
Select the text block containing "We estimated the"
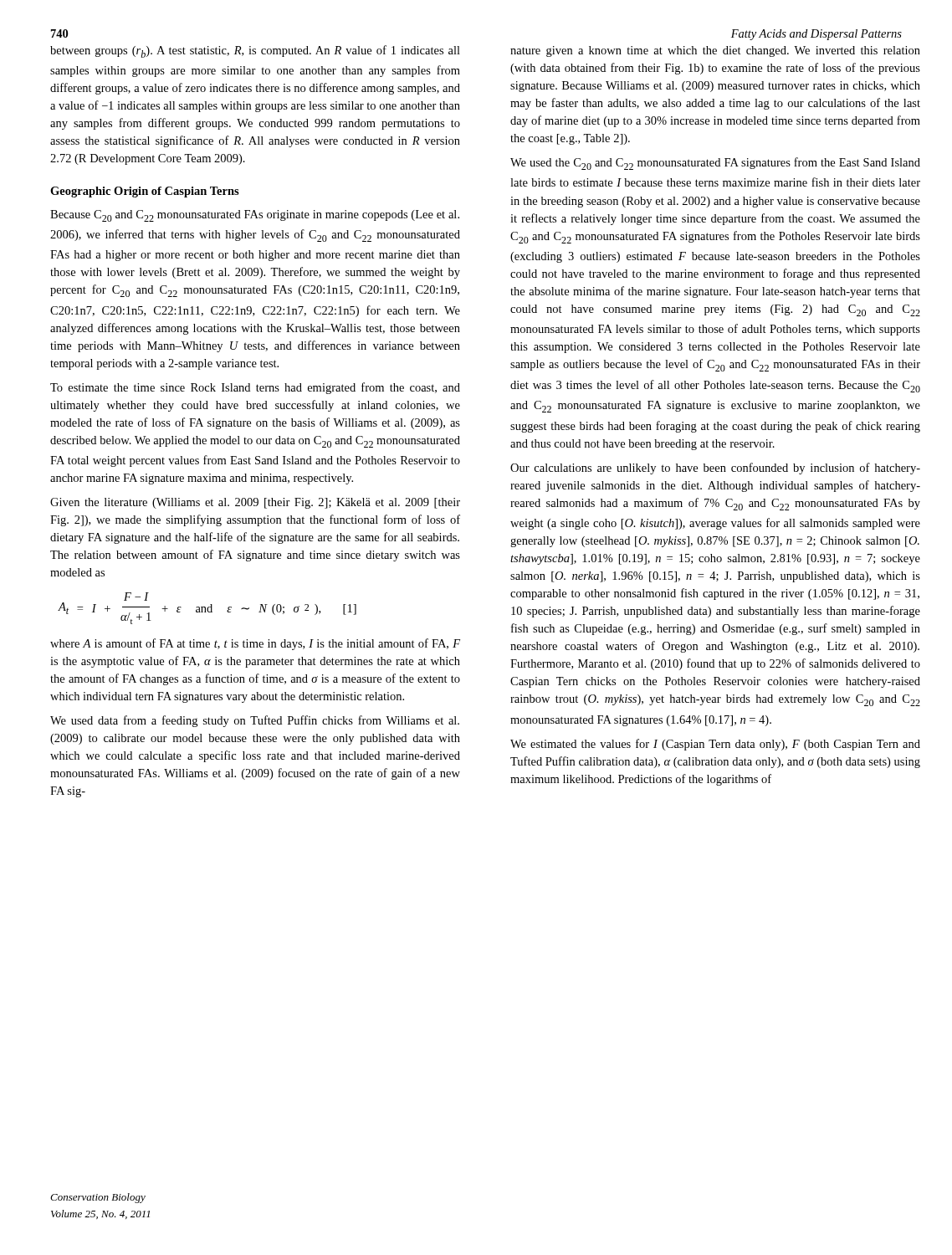[x=715, y=761]
